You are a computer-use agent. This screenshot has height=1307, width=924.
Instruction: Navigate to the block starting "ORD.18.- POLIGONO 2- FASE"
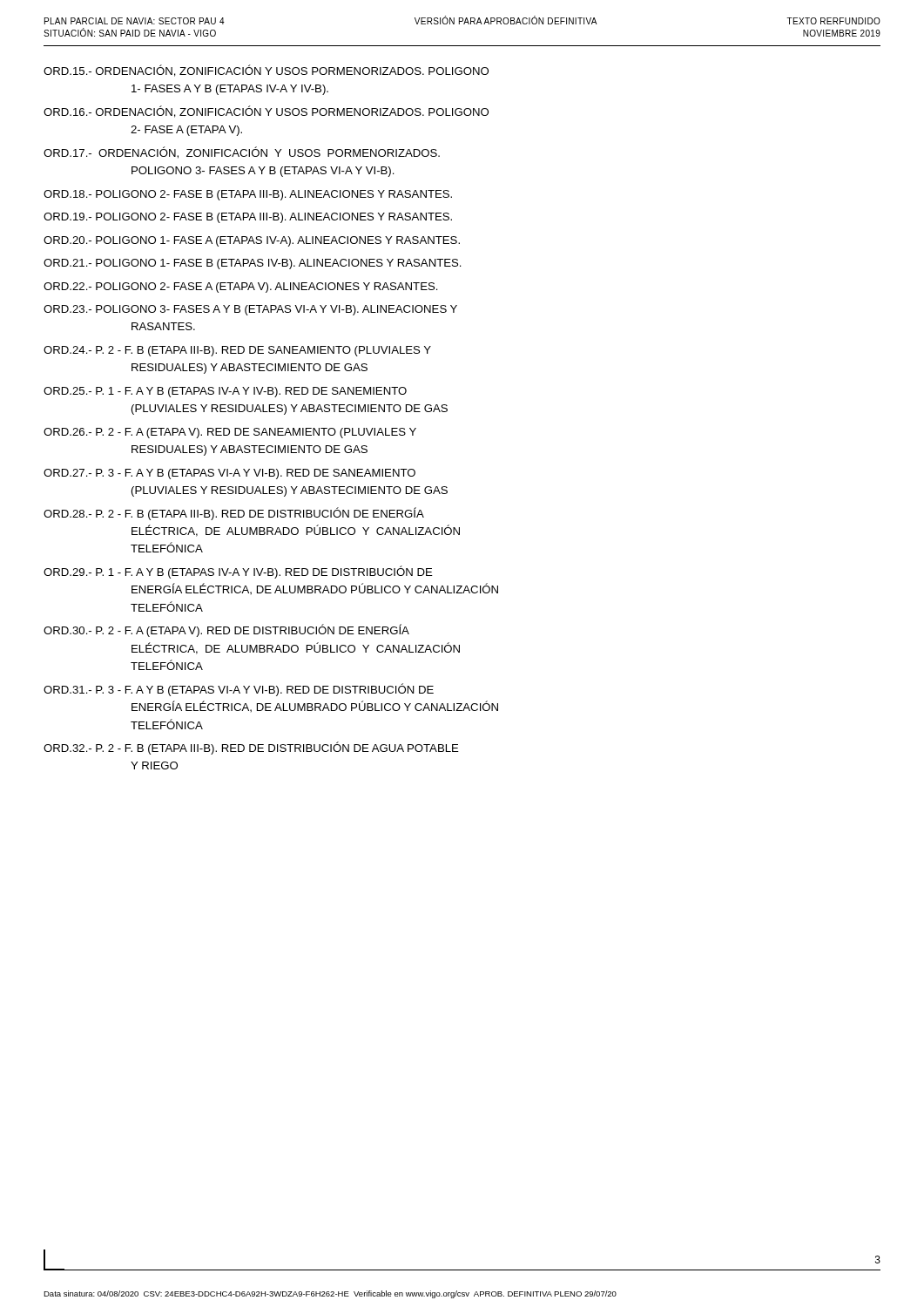coord(462,194)
